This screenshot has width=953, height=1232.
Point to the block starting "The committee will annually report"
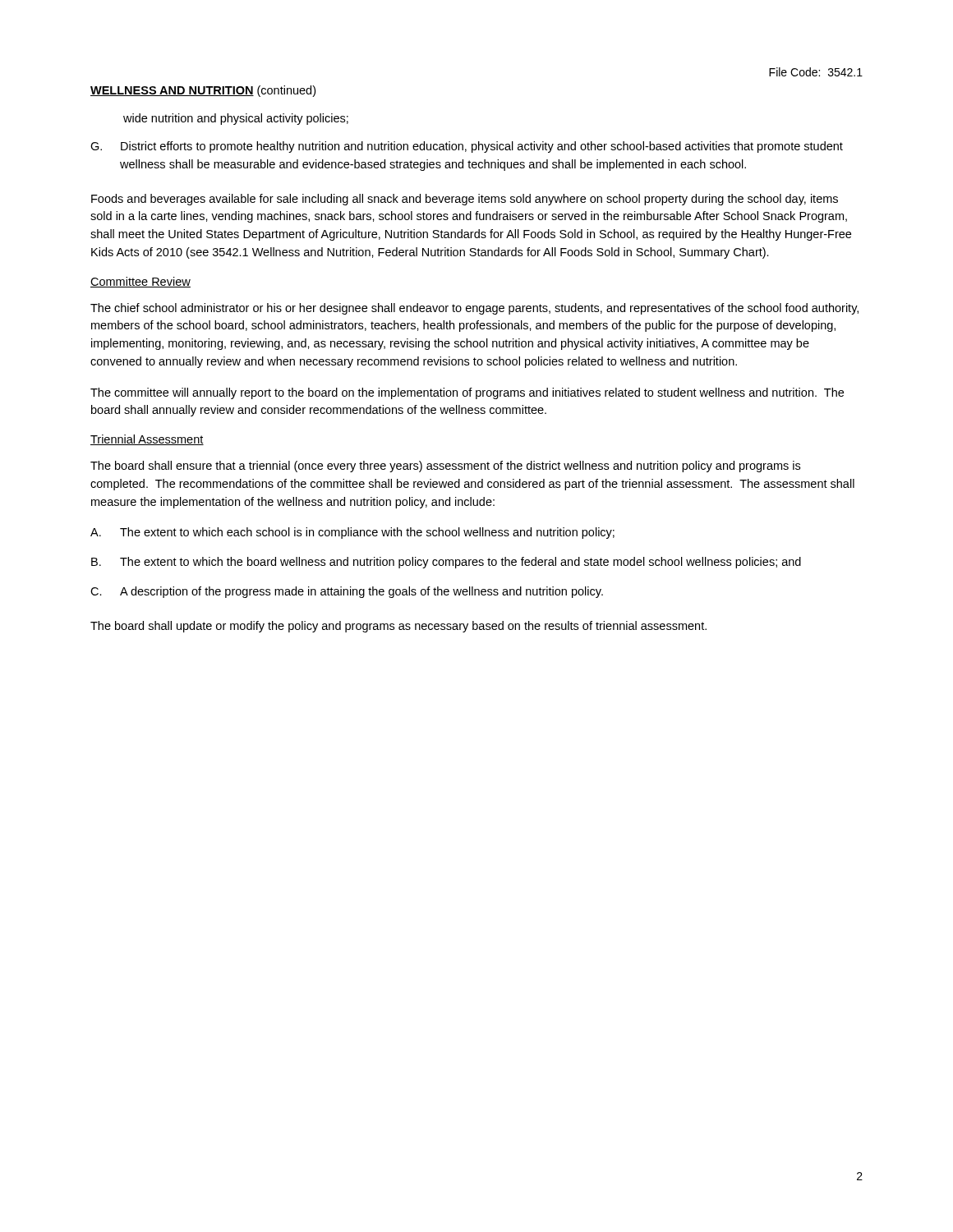tap(467, 401)
